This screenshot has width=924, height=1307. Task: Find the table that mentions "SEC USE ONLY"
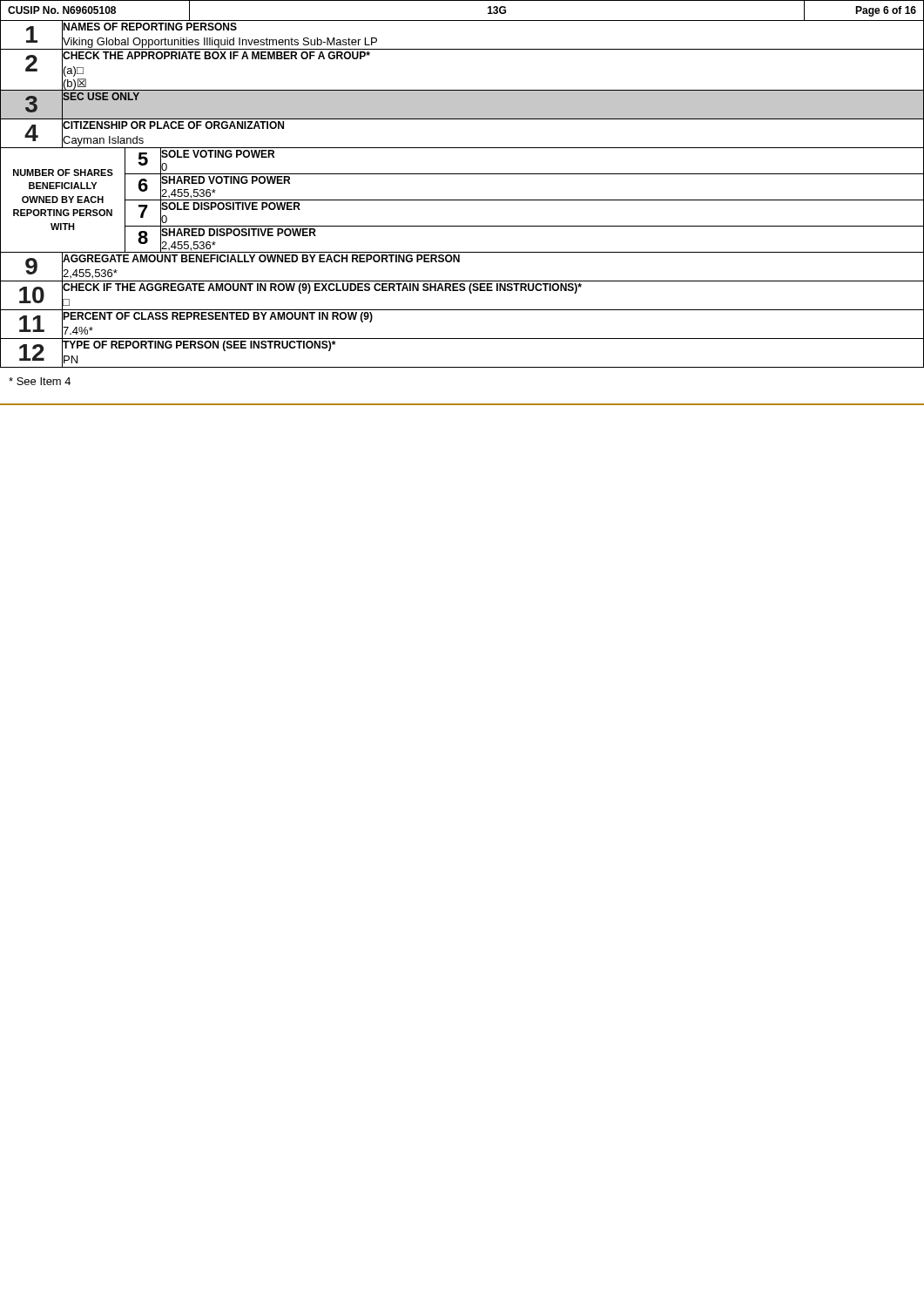(x=462, y=194)
